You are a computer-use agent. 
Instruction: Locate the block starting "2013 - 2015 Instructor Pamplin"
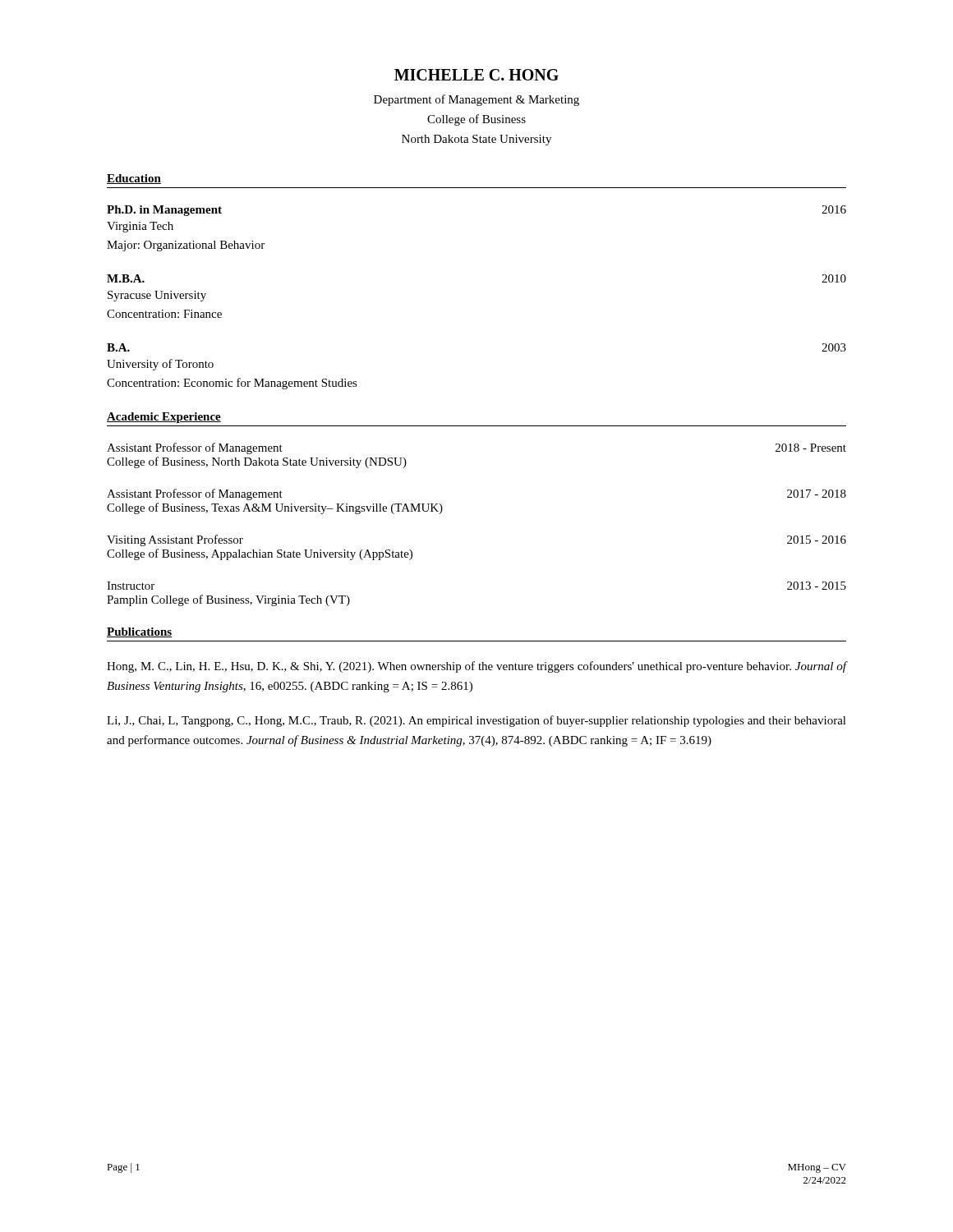tap(134, 585)
